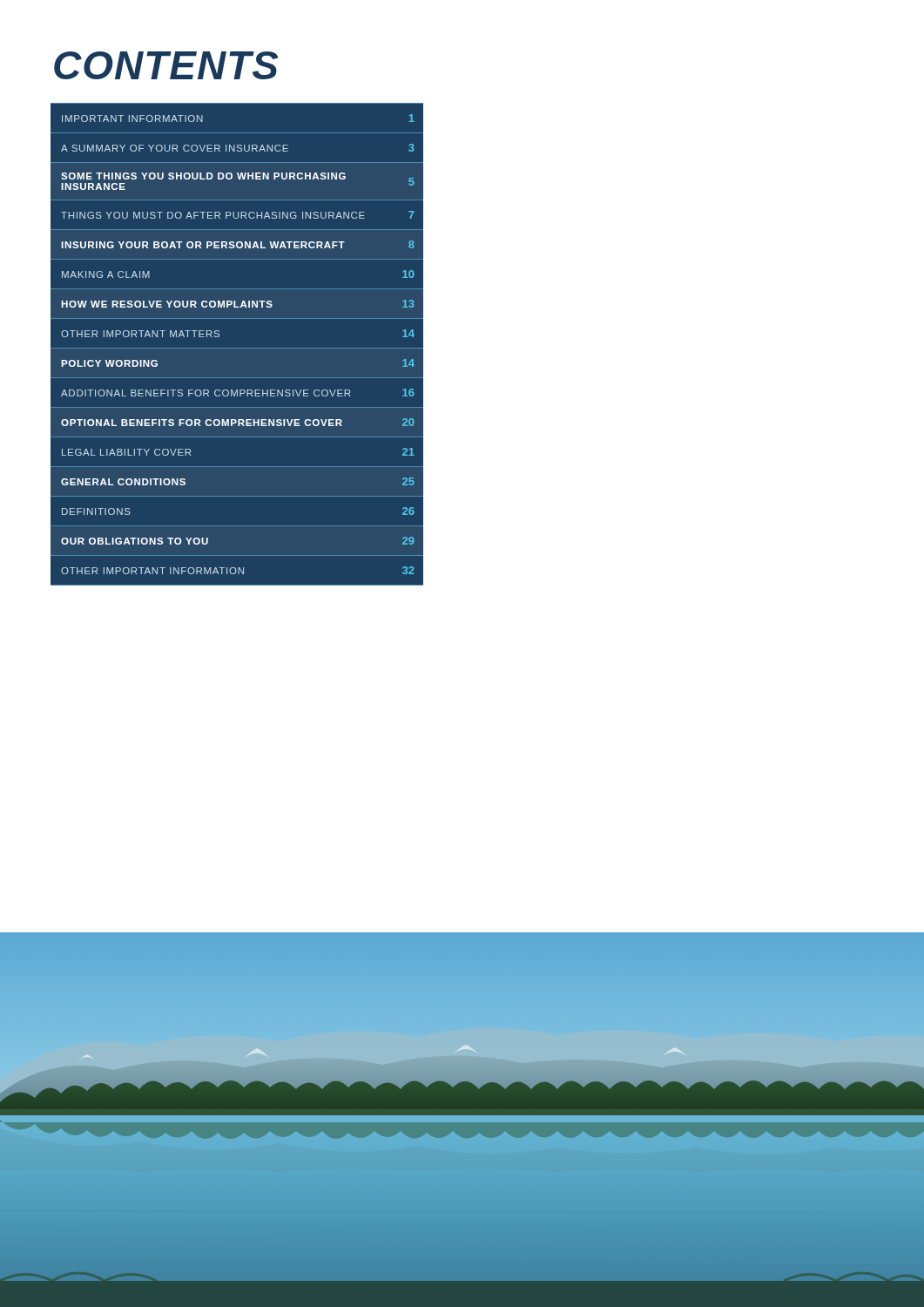
Task: Select the photo
Action: 462,1120
